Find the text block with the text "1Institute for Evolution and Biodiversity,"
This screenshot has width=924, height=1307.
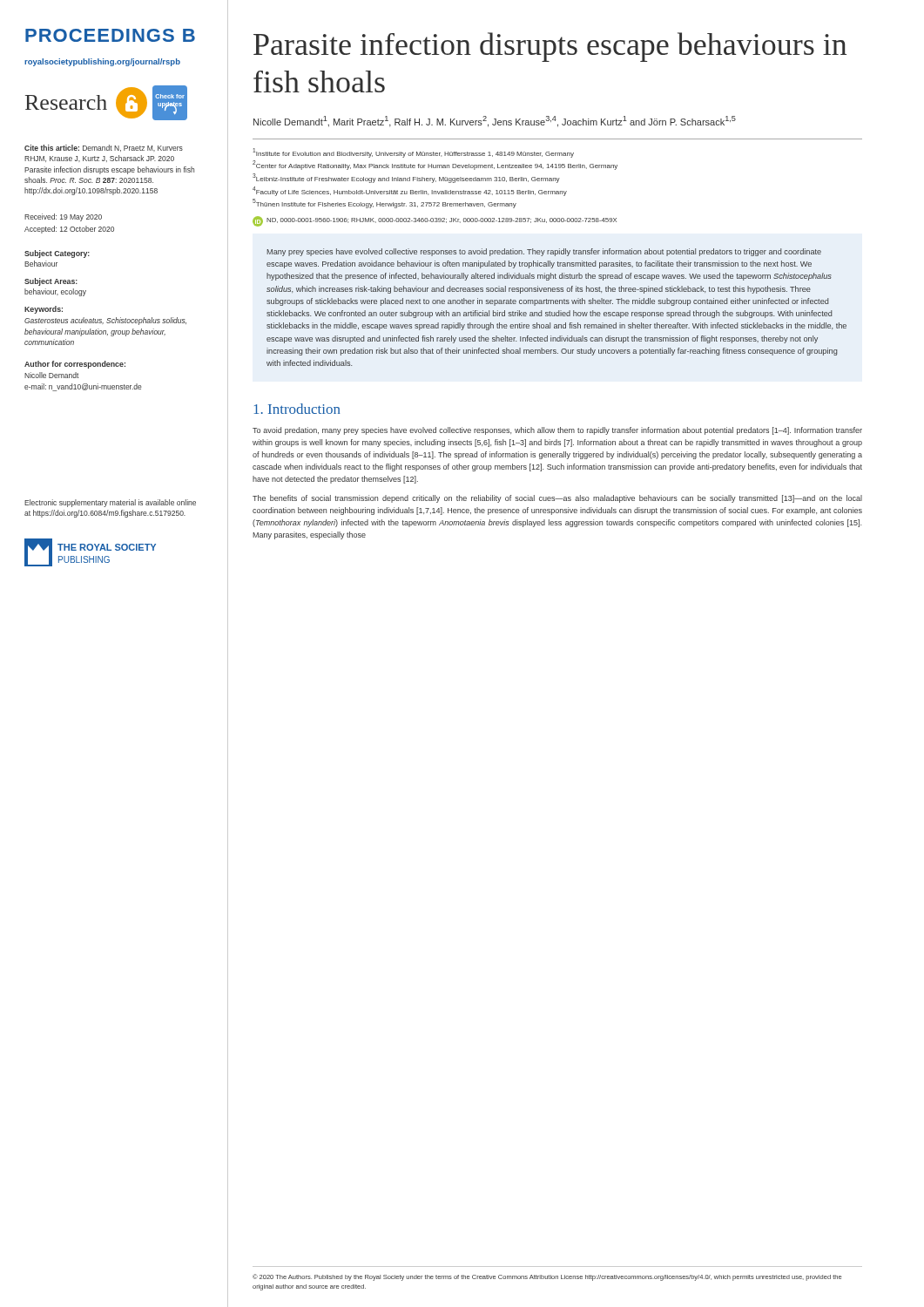[x=557, y=178]
